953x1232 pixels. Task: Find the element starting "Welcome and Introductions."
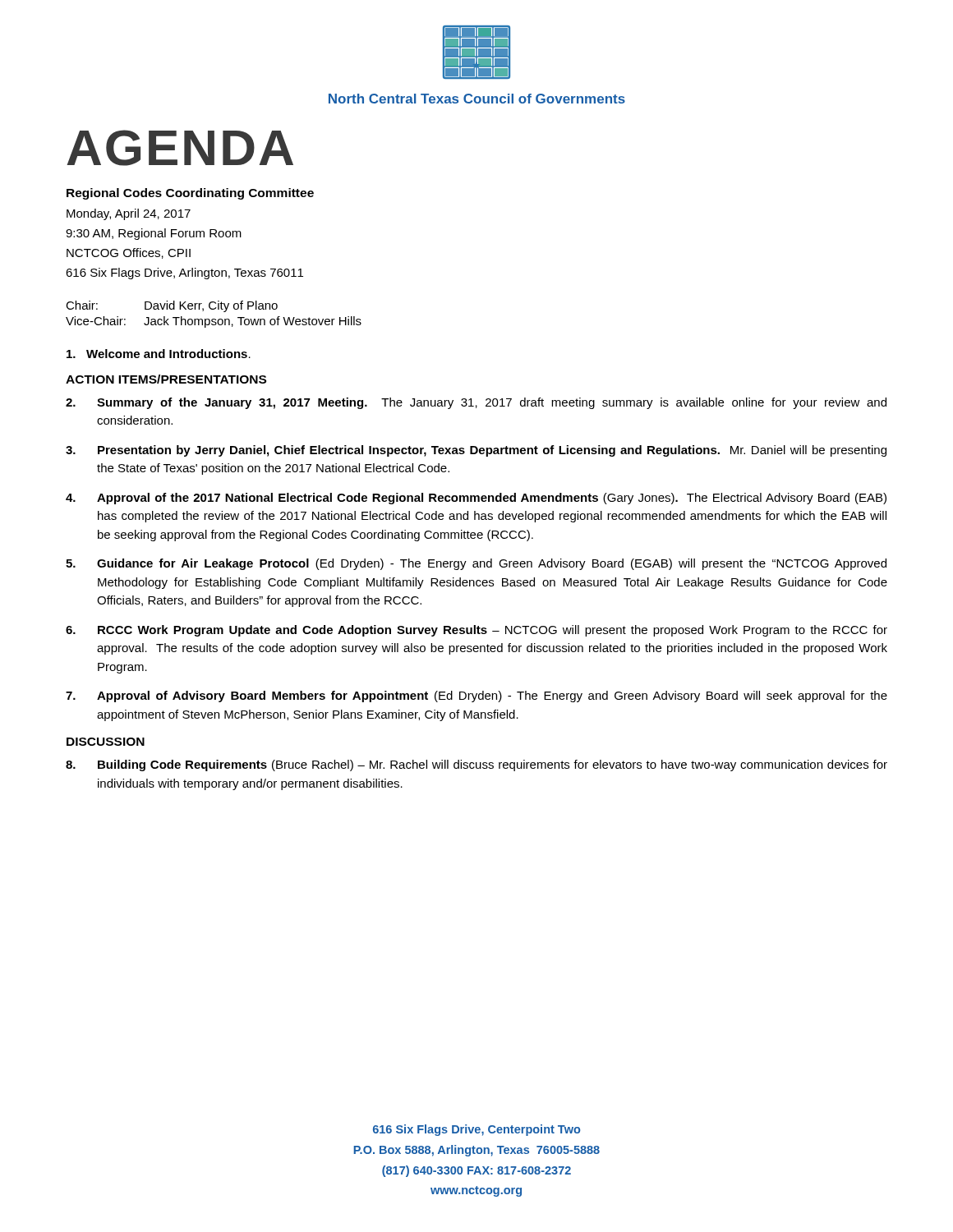(x=158, y=353)
